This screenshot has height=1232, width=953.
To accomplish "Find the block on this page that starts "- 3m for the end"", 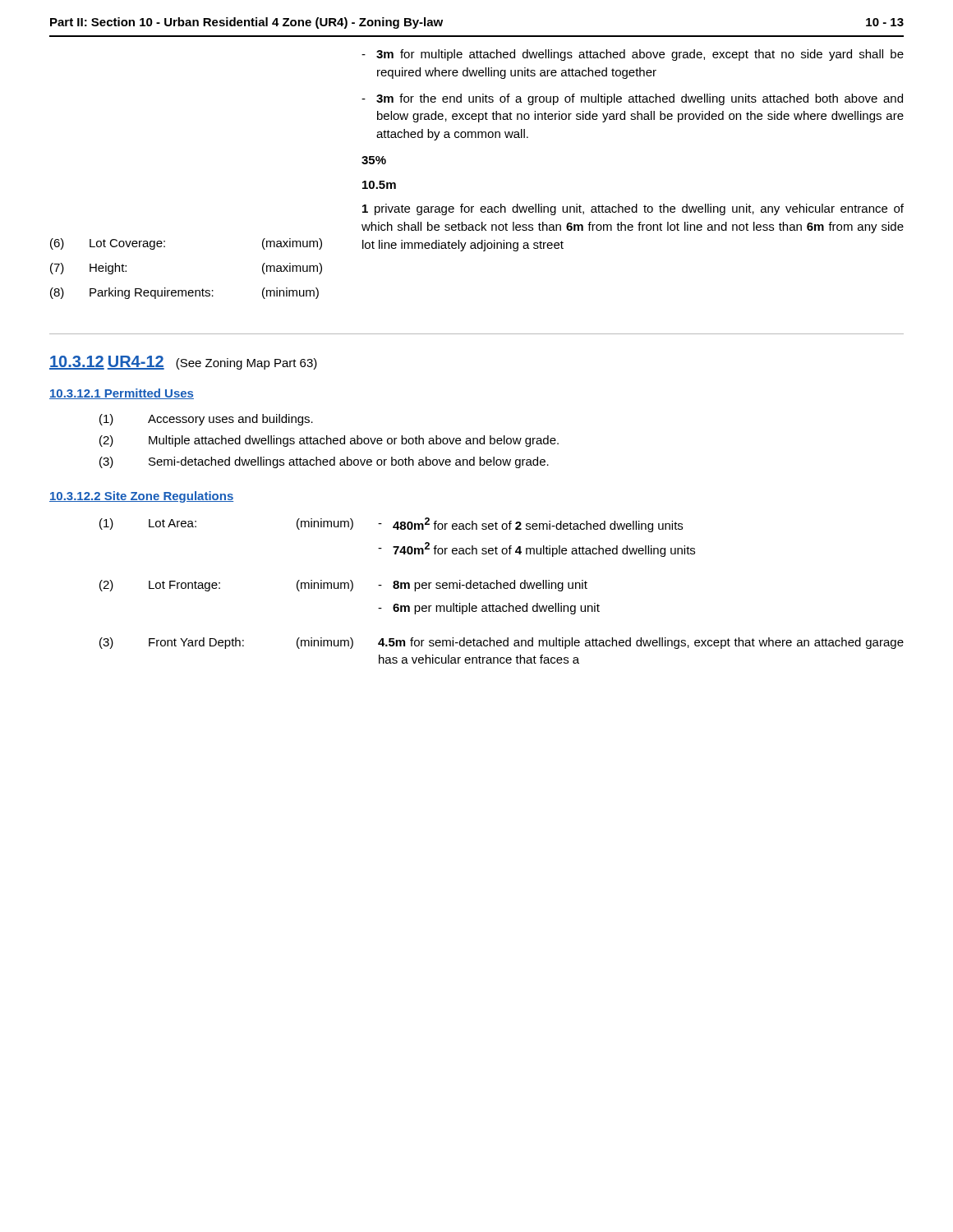I will pos(633,116).
